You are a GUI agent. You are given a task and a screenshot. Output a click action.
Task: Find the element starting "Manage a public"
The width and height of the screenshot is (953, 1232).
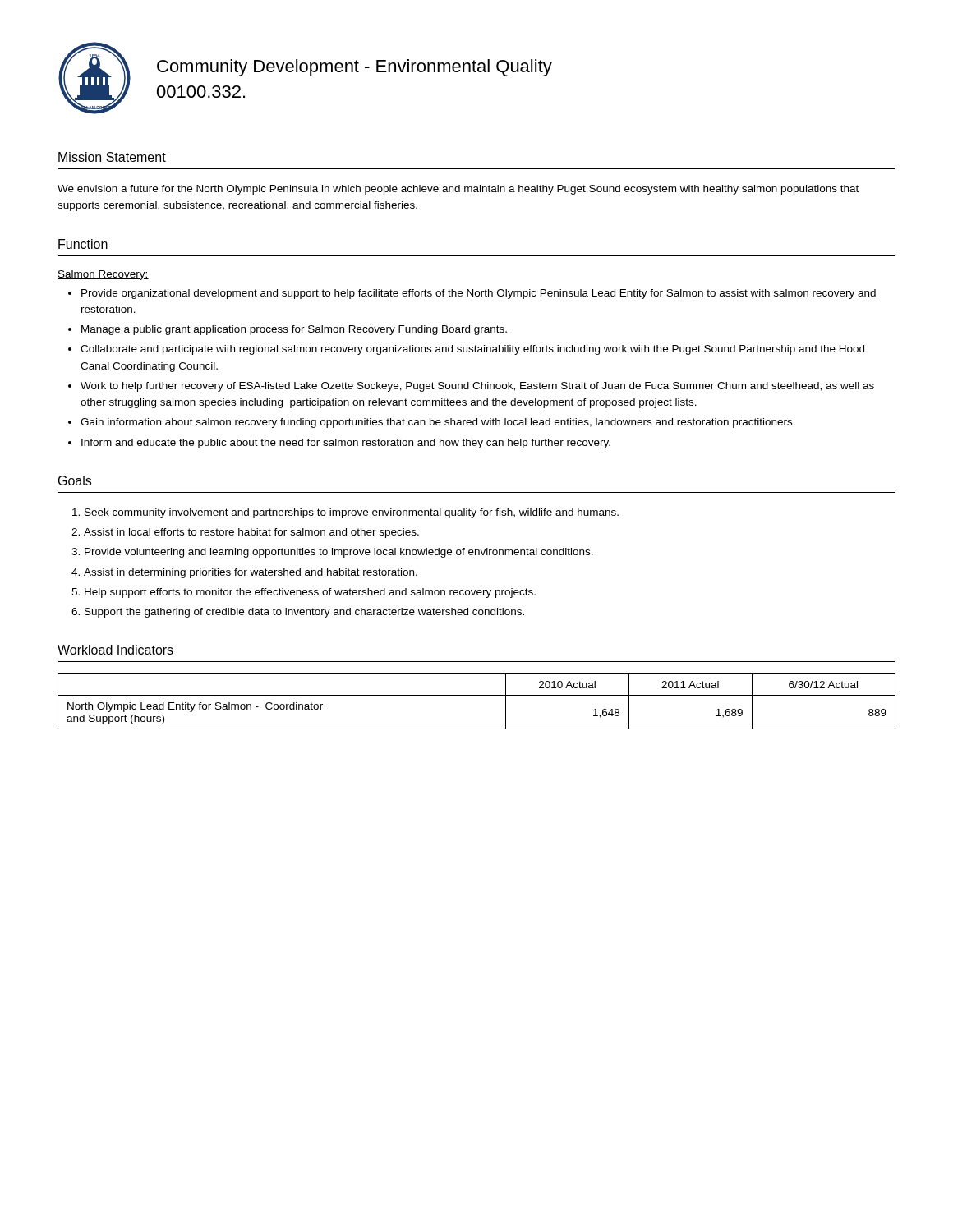(294, 329)
